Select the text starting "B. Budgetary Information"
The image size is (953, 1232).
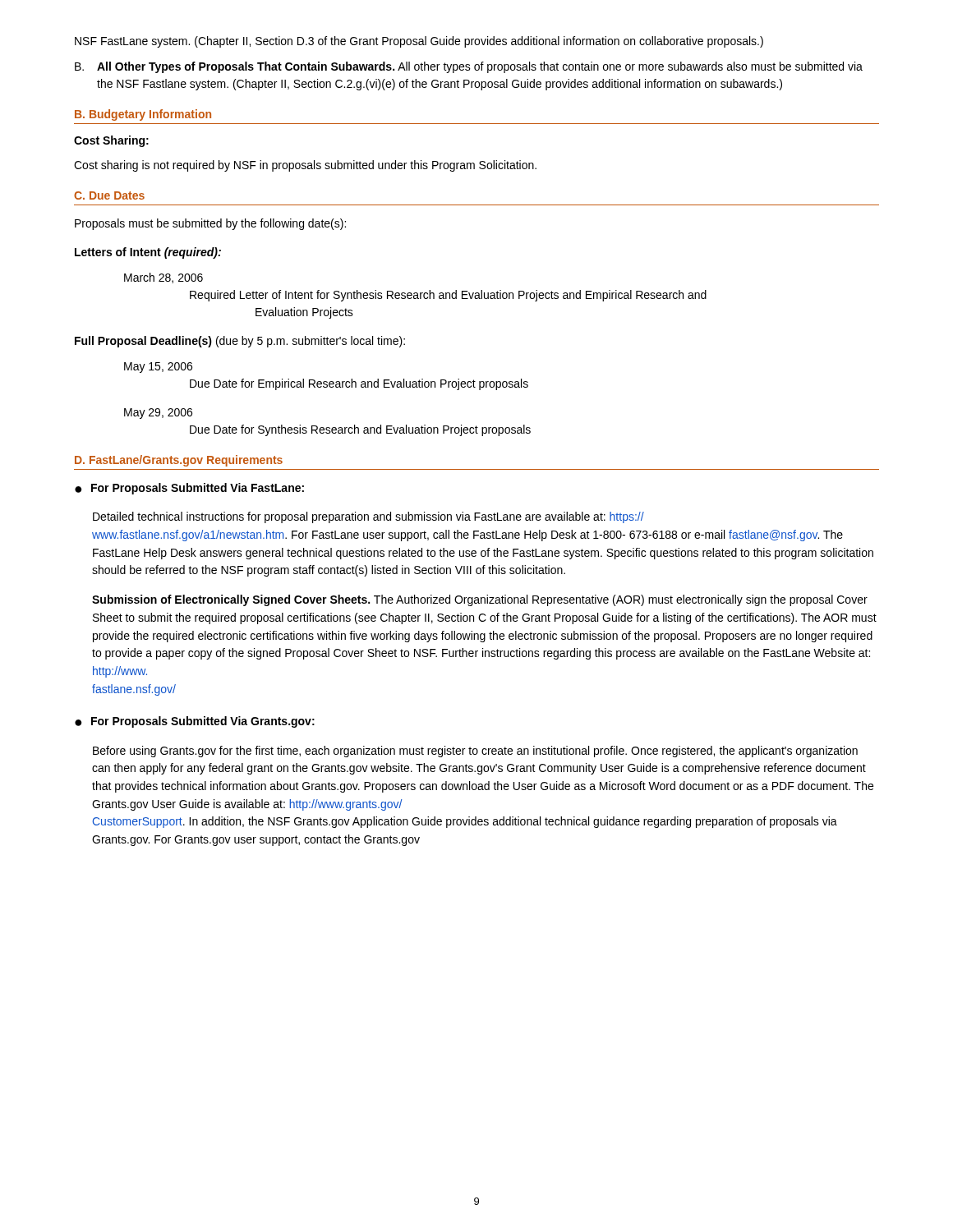(x=143, y=114)
